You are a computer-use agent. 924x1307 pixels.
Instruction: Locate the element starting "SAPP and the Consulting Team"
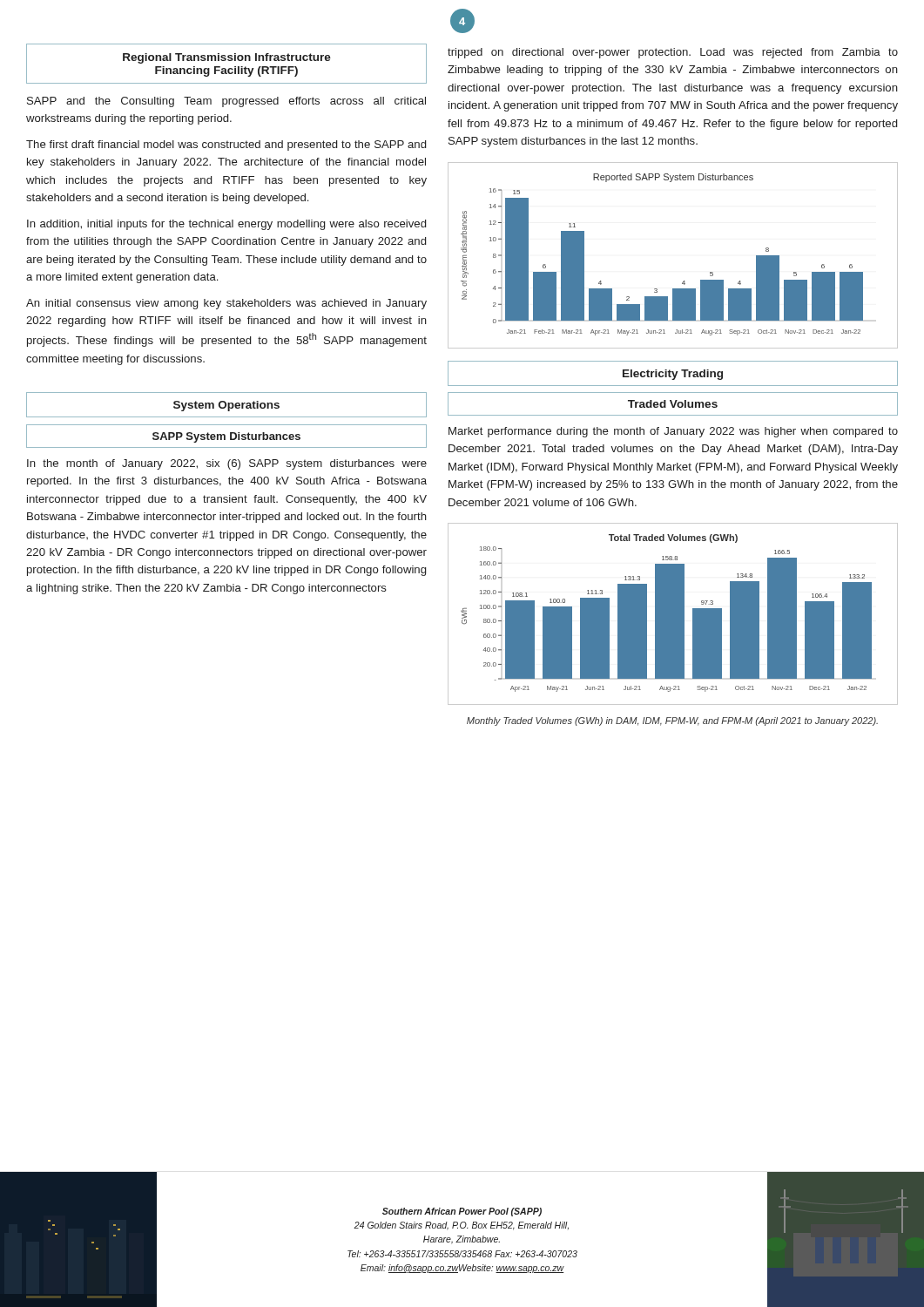226,110
